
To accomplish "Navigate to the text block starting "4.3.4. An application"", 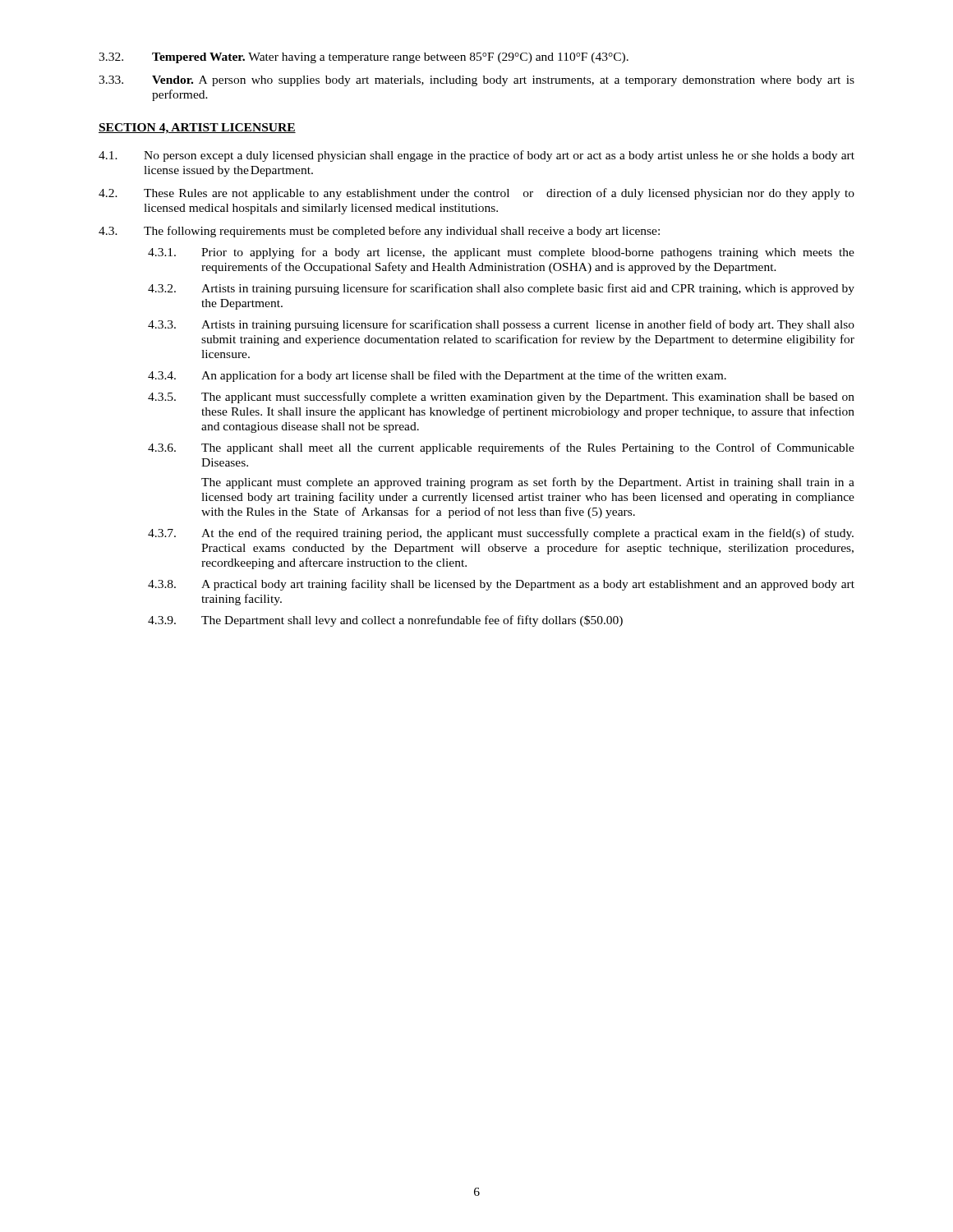I will [501, 375].
